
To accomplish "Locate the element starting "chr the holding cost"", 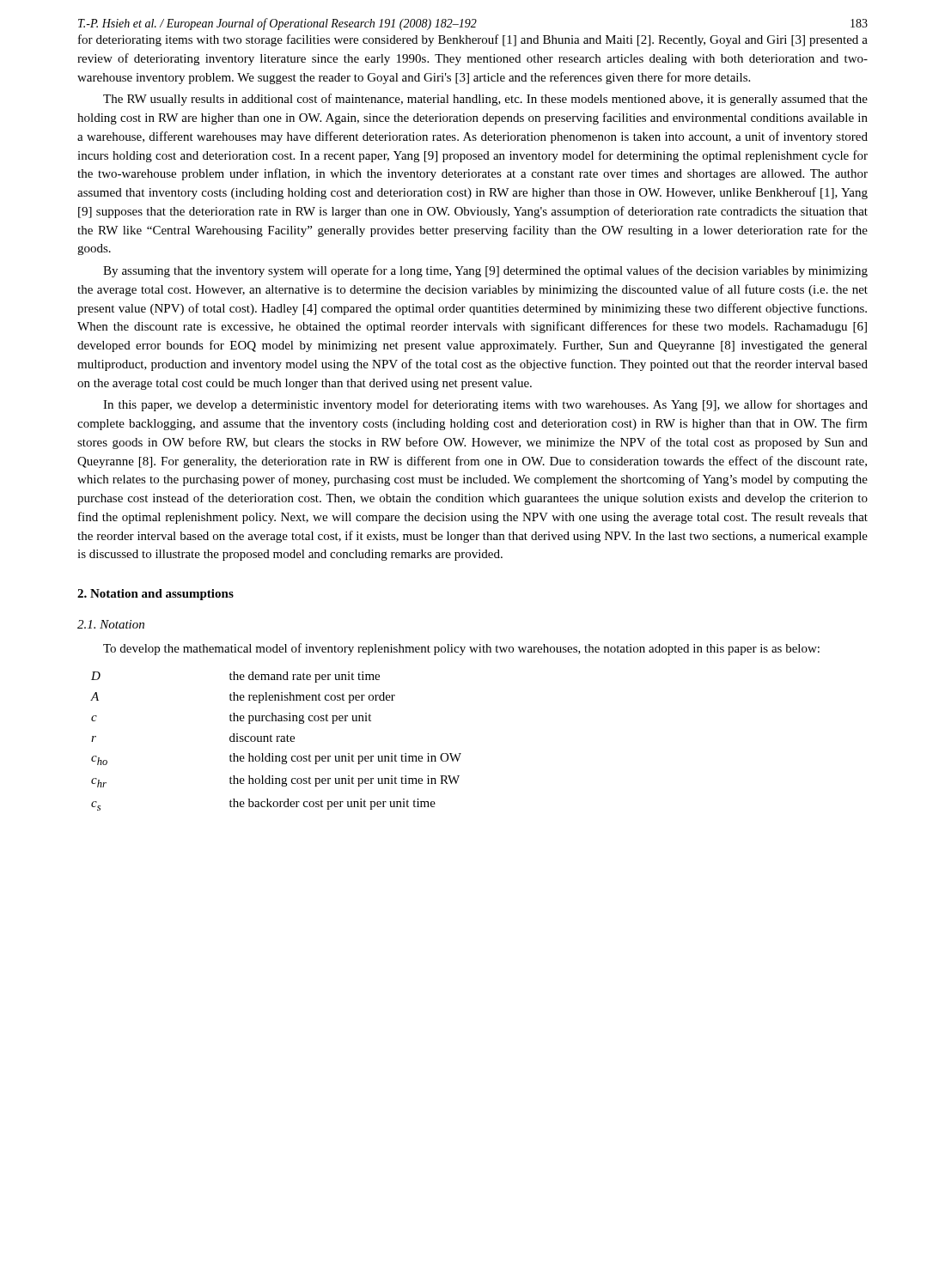I will (x=275, y=781).
